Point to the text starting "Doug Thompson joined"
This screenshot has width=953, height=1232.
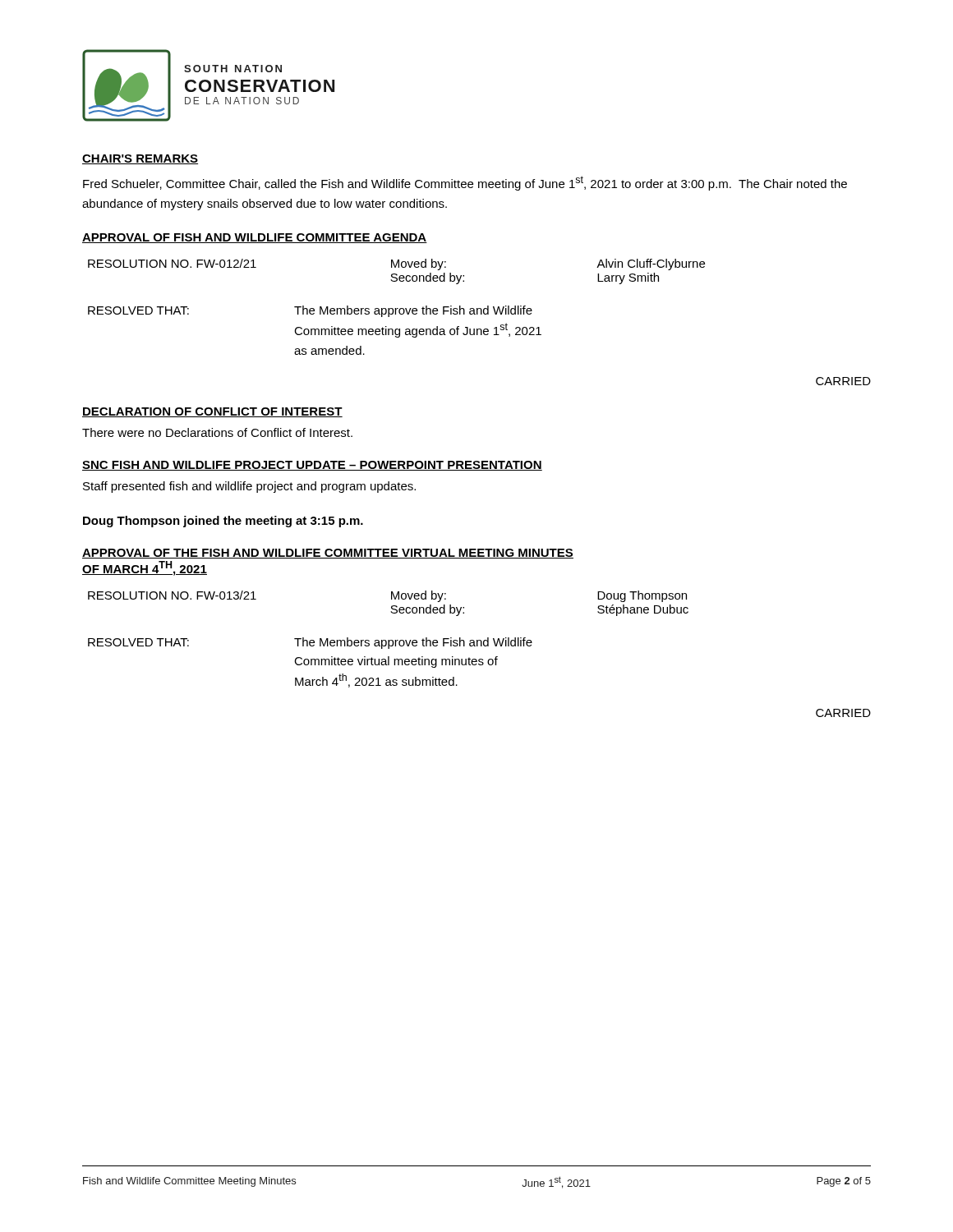pos(223,520)
